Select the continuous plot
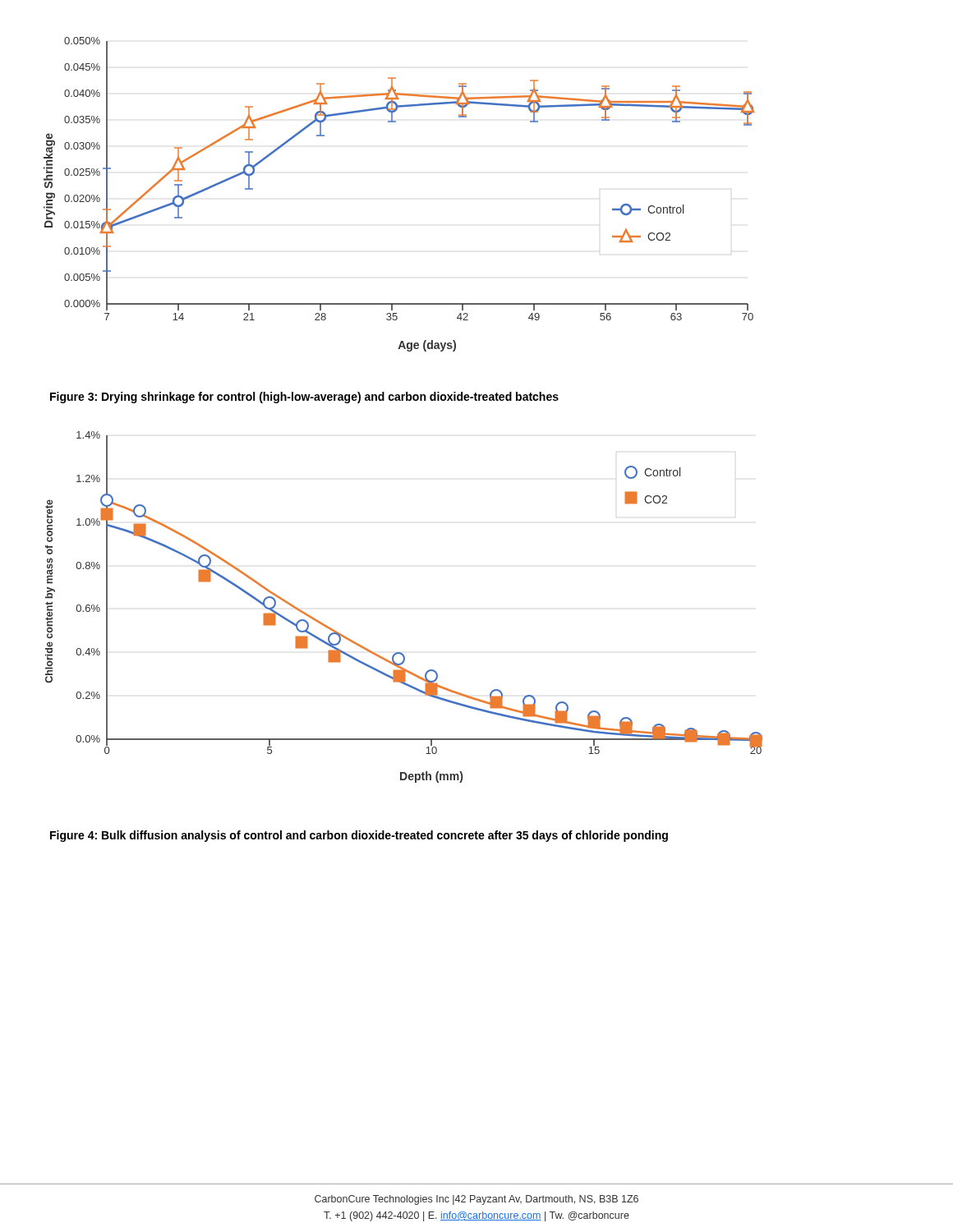Screen dimensions: 1232x953 pyautogui.click(x=476, y=612)
